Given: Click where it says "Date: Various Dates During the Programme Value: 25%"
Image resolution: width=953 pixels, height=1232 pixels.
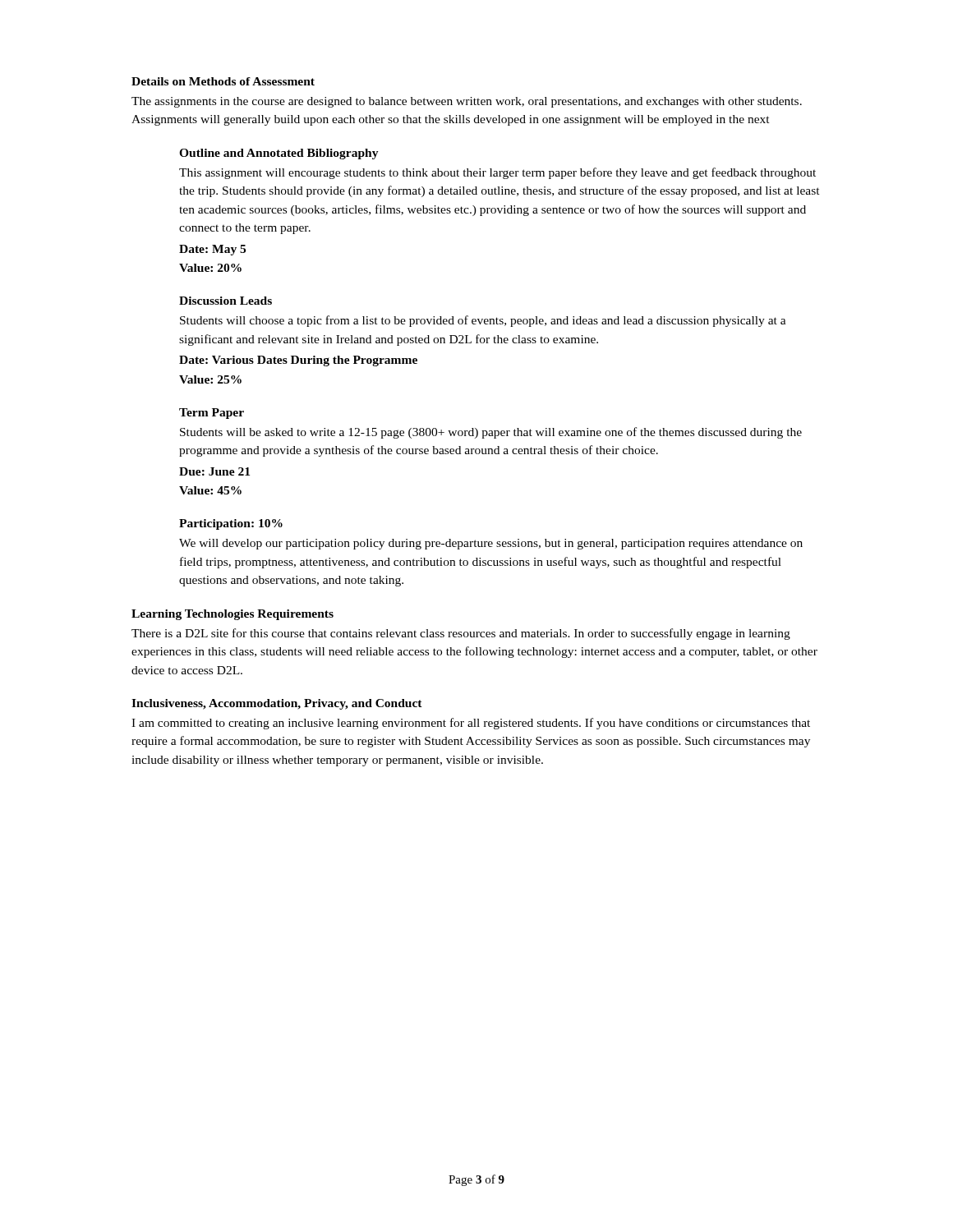Looking at the screenshot, I should point(298,369).
